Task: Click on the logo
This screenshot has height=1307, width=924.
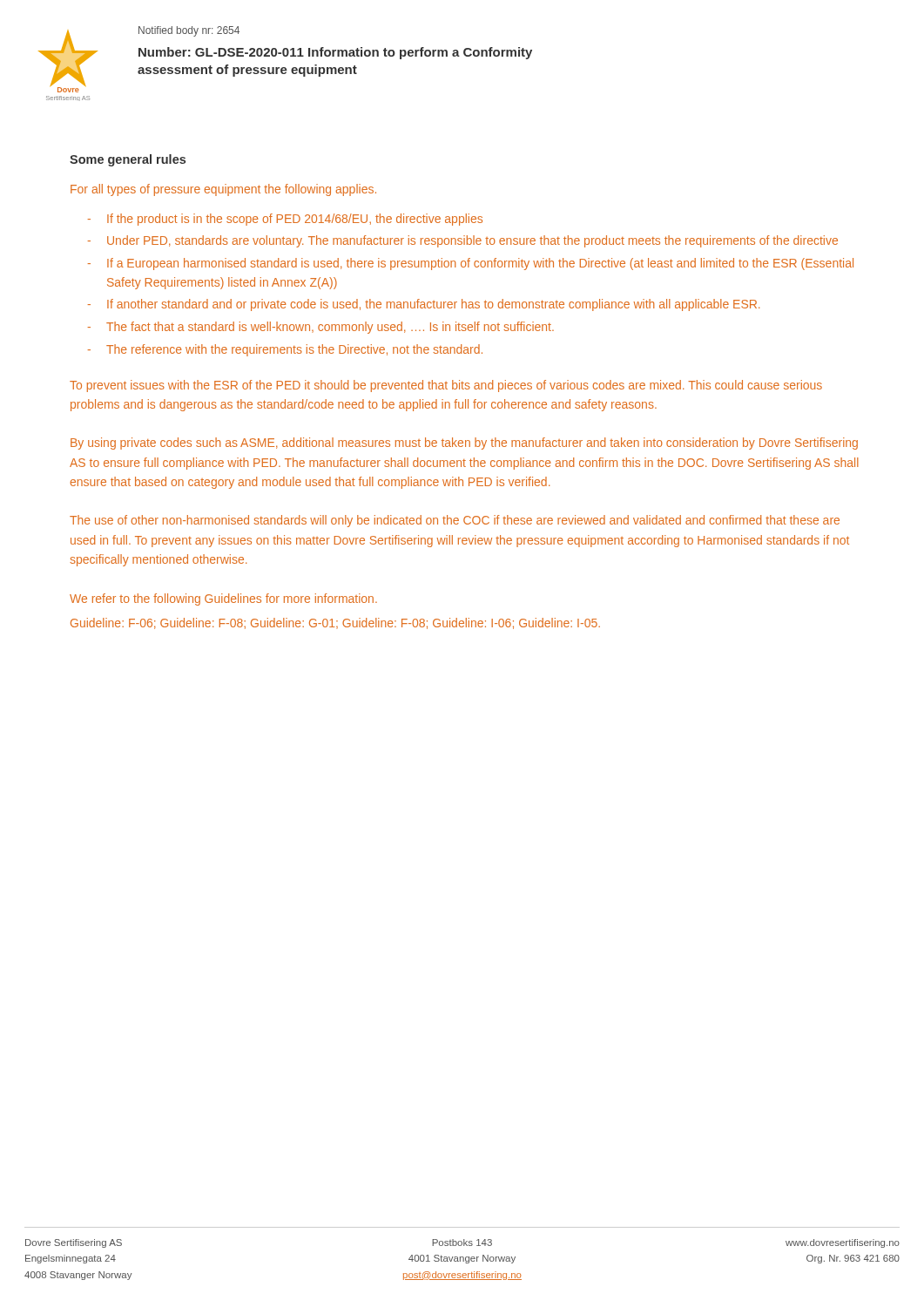Action: 72,64
